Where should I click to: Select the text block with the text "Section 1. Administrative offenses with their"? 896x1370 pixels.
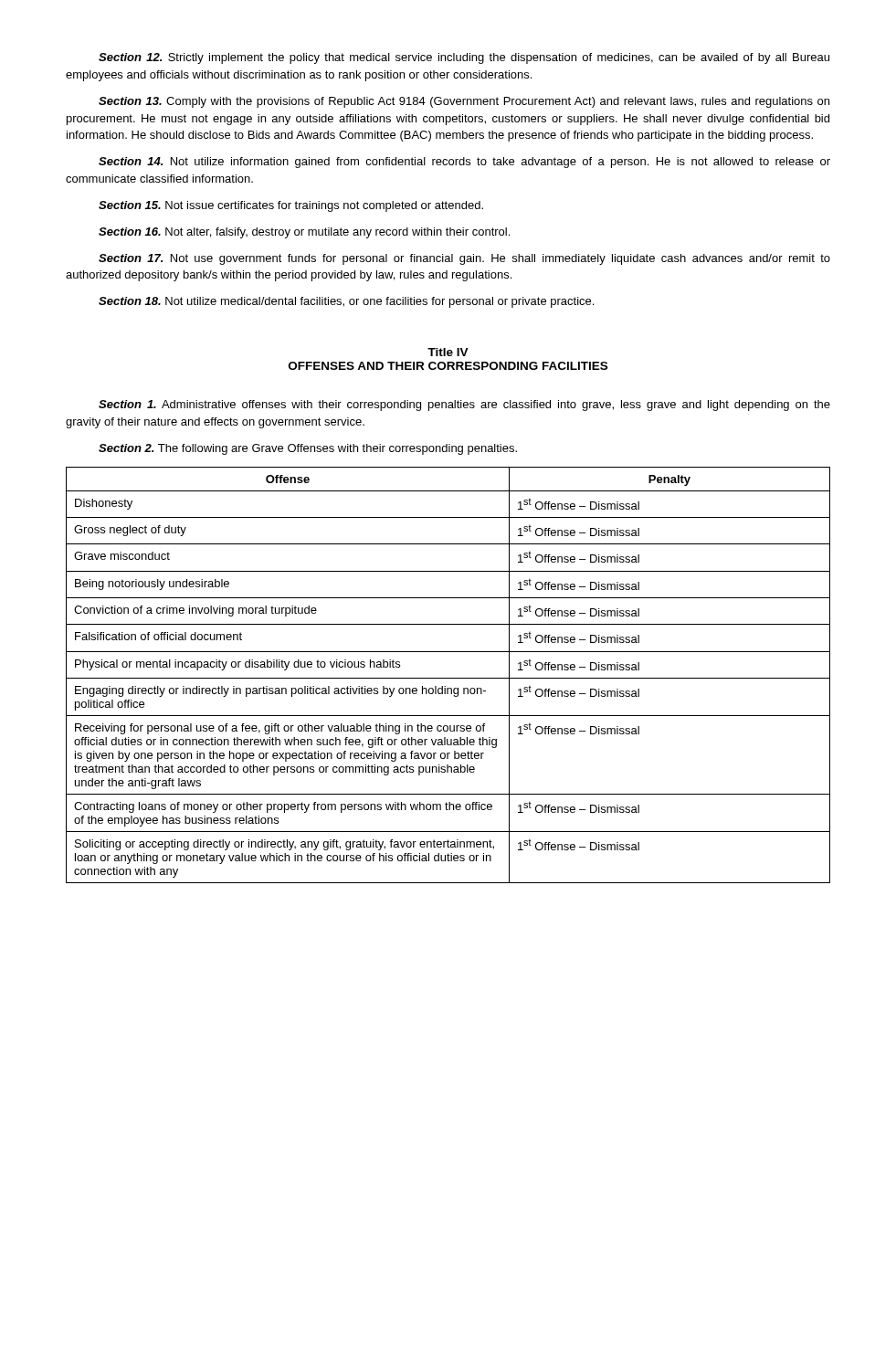point(448,413)
